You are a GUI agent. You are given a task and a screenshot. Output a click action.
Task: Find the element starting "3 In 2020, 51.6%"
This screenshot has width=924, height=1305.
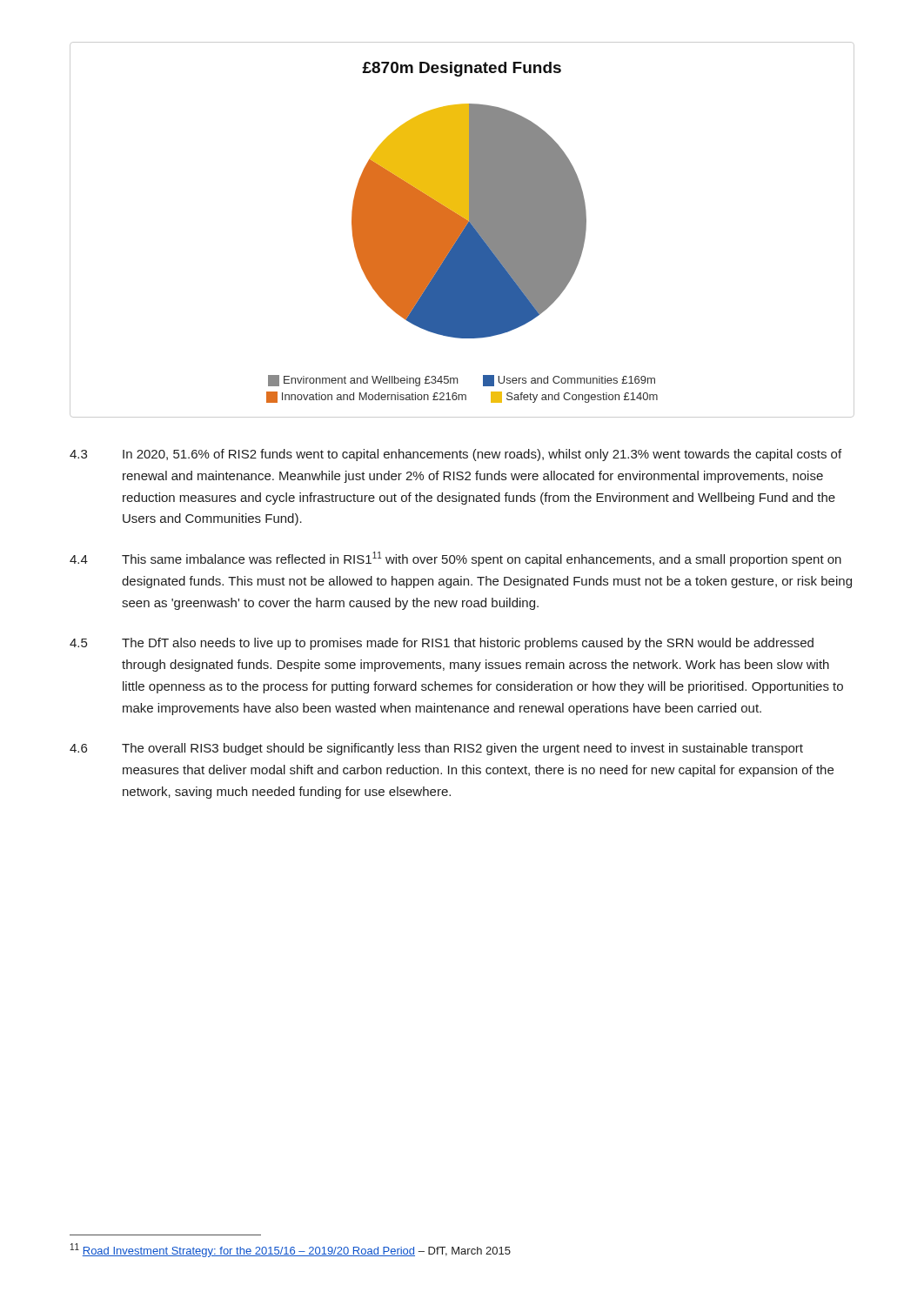pyautogui.click(x=462, y=487)
